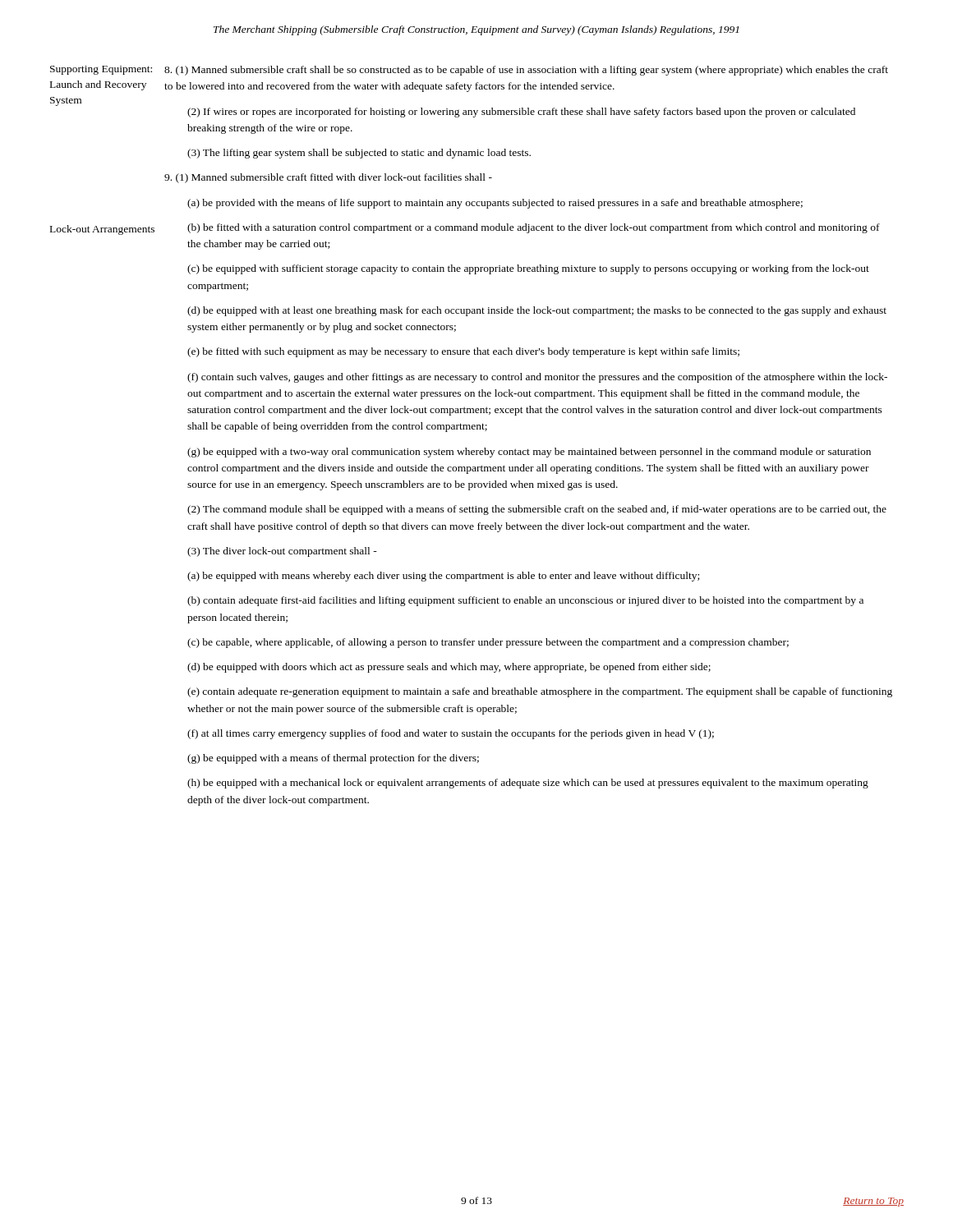Locate the block starting "(2) If wires or ropes"
Screen dimensions: 1232x953
click(541, 120)
